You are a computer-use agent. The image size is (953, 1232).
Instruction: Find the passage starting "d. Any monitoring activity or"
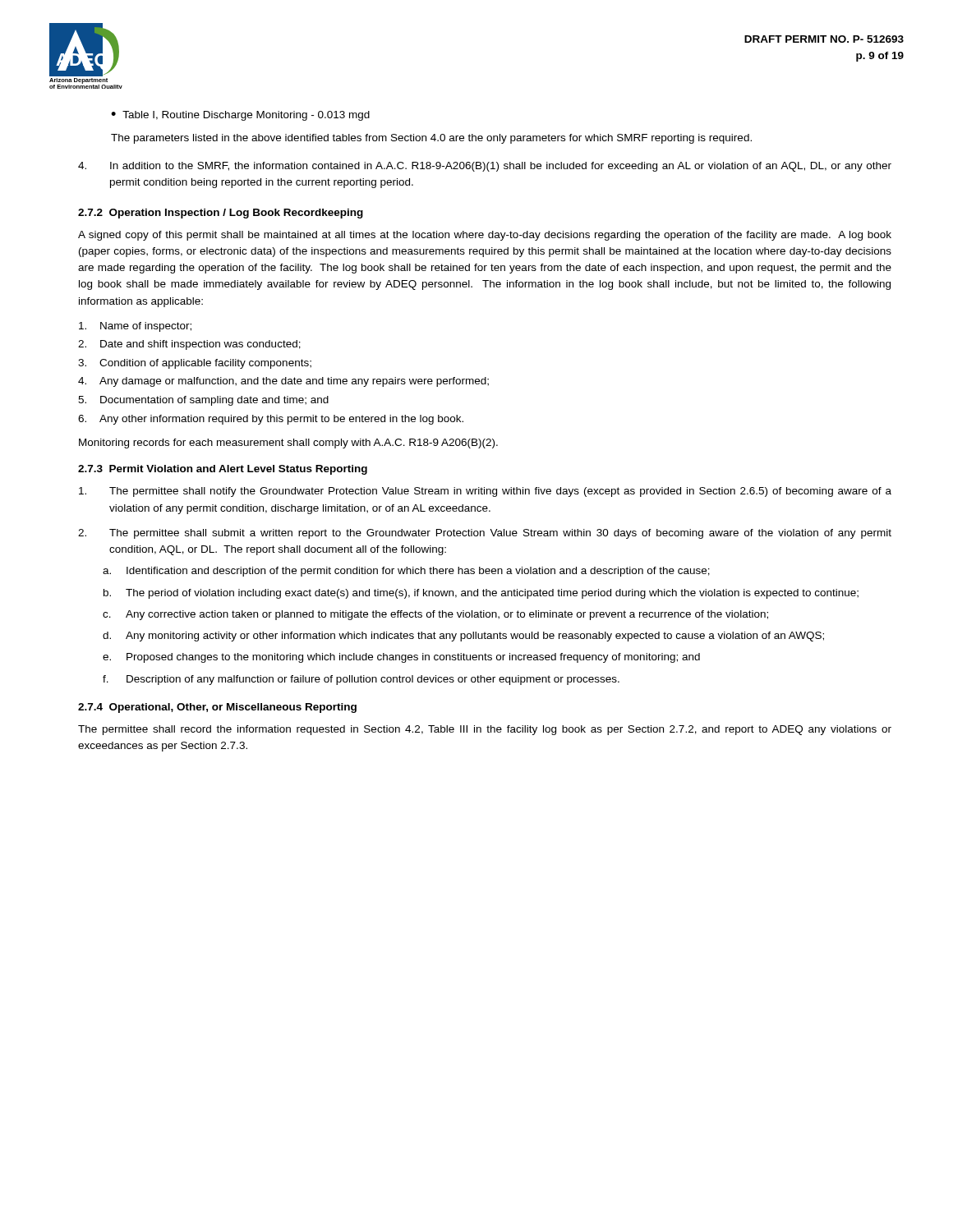[497, 636]
